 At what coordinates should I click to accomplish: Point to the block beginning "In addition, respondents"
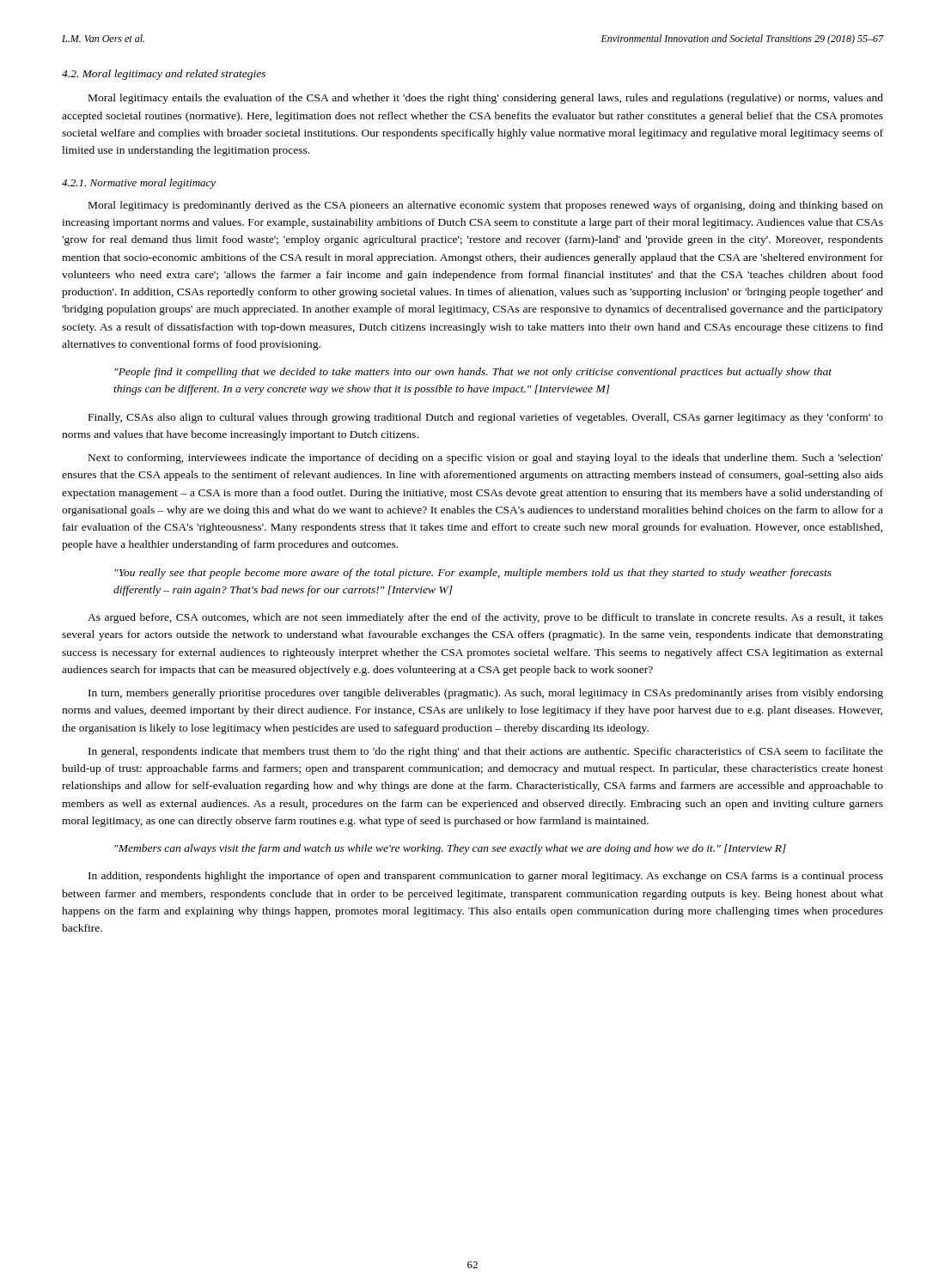(472, 902)
